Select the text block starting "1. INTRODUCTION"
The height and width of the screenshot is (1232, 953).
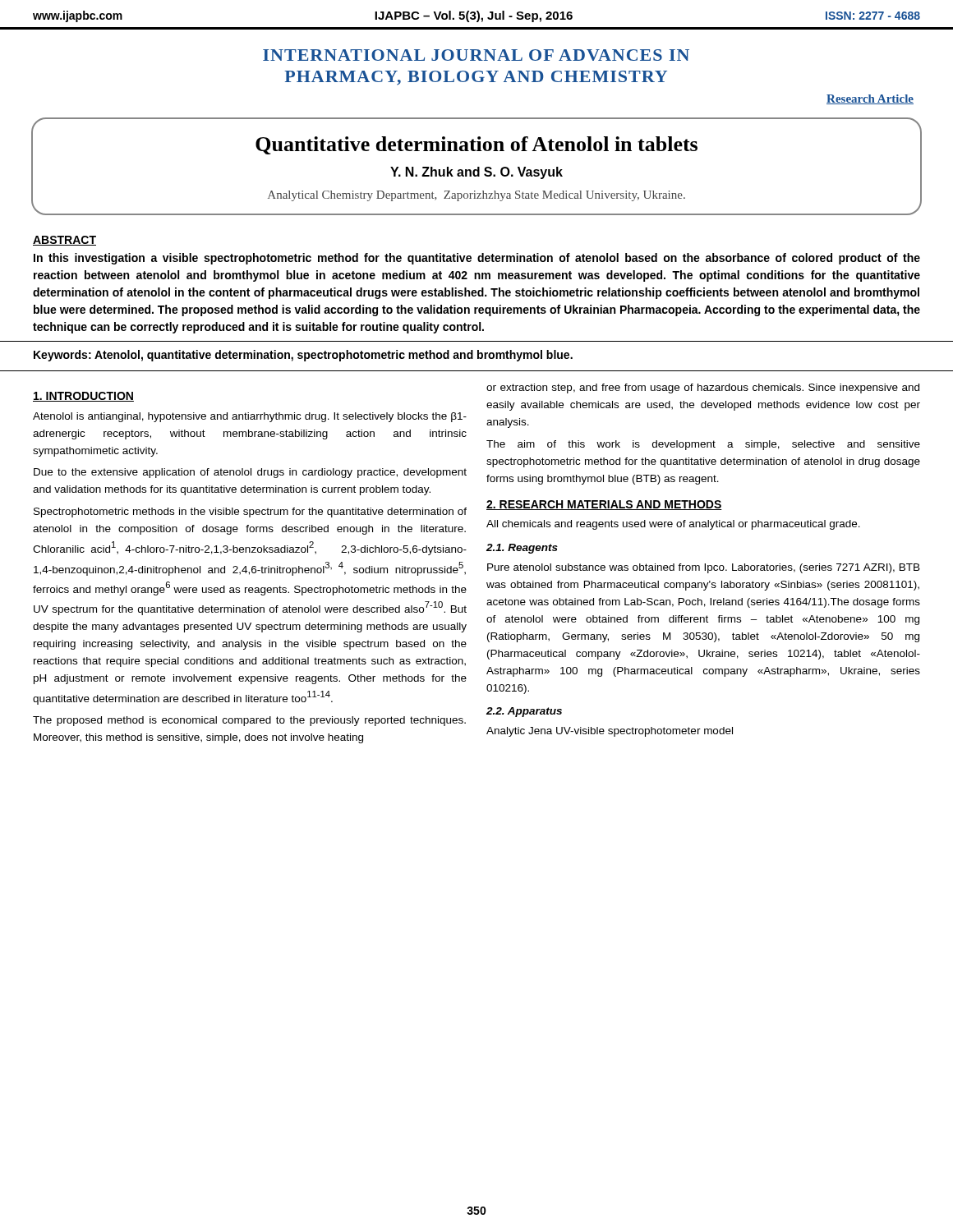(83, 396)
